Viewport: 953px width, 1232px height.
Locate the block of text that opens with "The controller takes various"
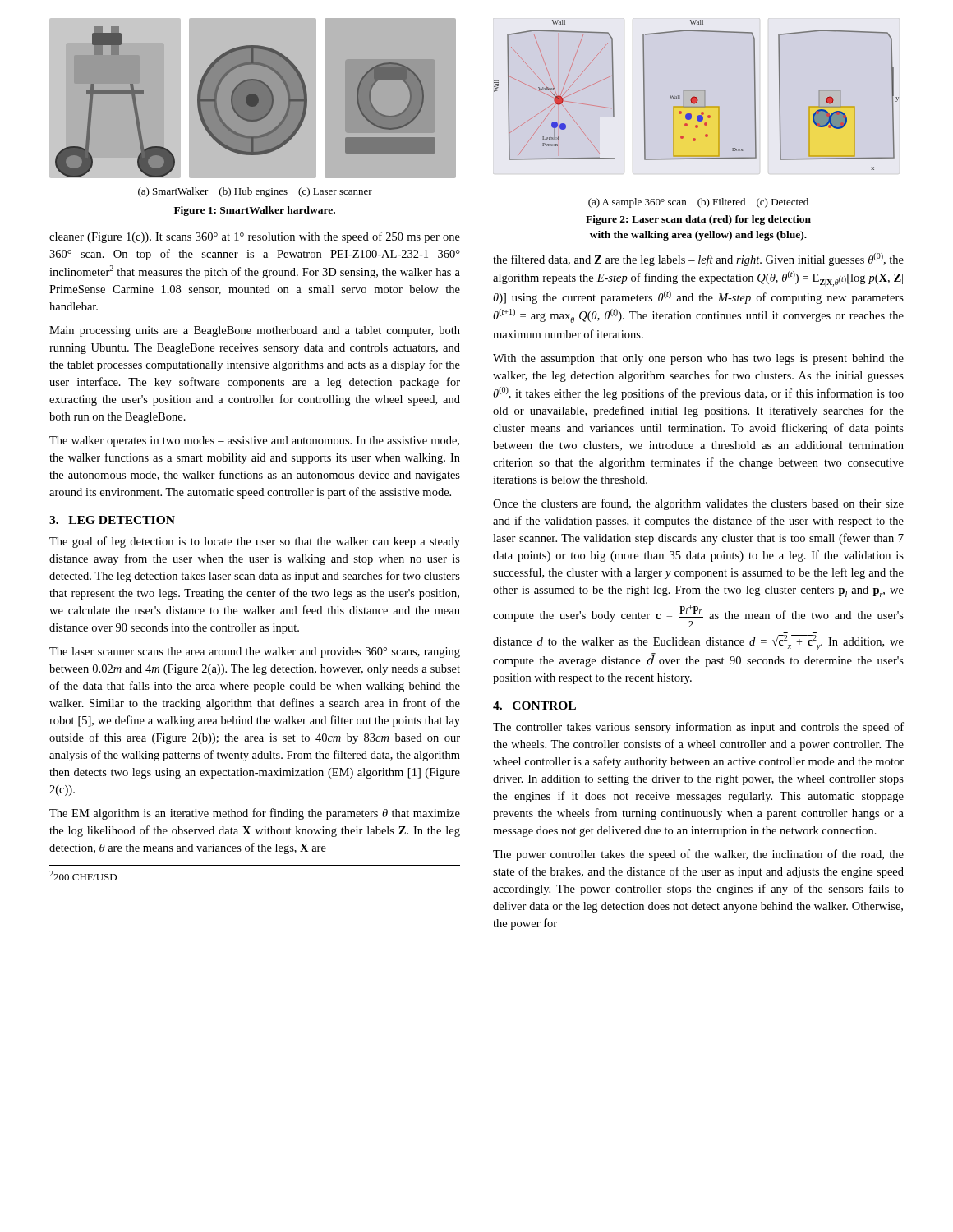(x=698, y=779)
